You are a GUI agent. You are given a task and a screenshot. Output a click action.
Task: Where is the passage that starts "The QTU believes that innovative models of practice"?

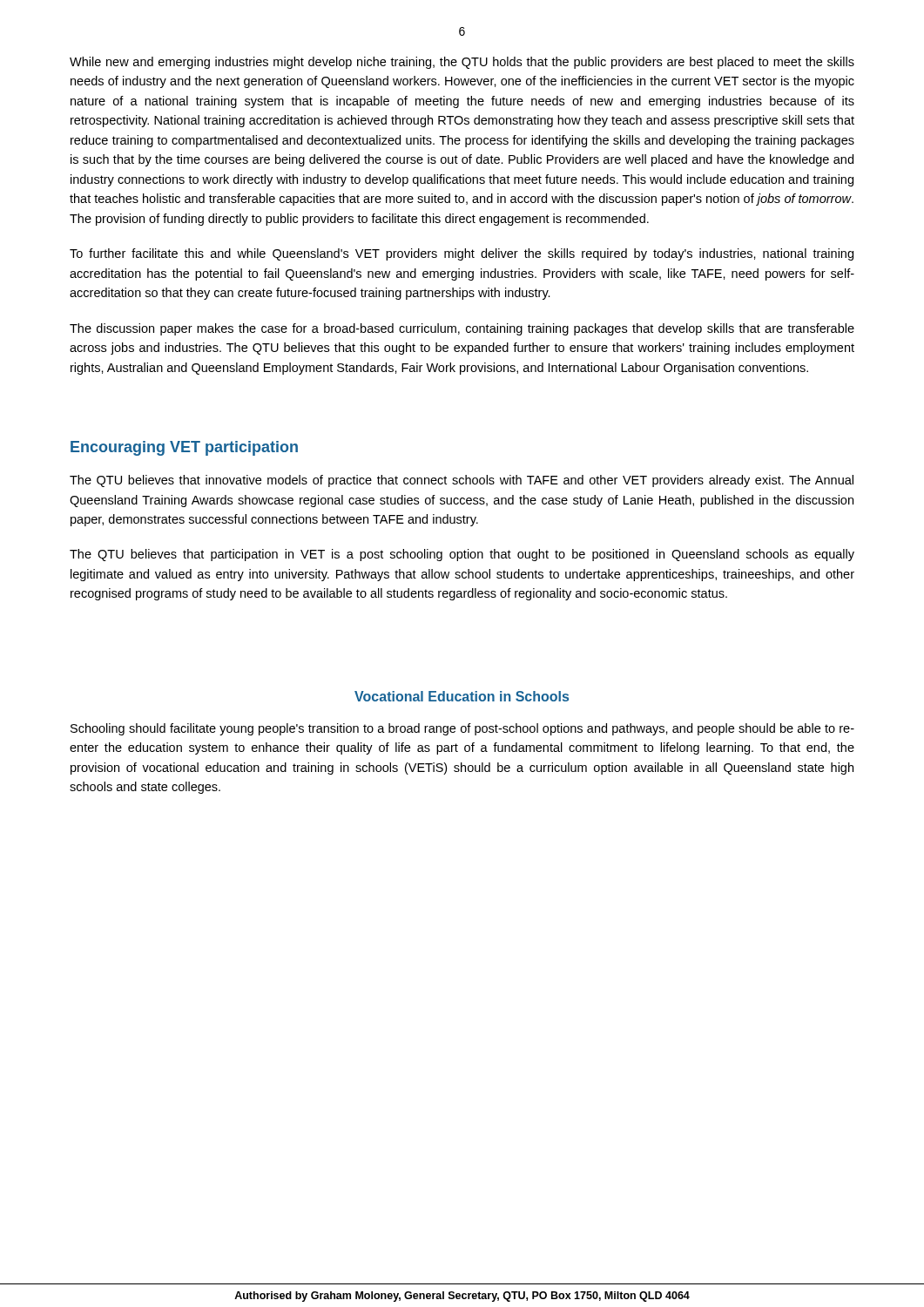(x=462, y=500)
